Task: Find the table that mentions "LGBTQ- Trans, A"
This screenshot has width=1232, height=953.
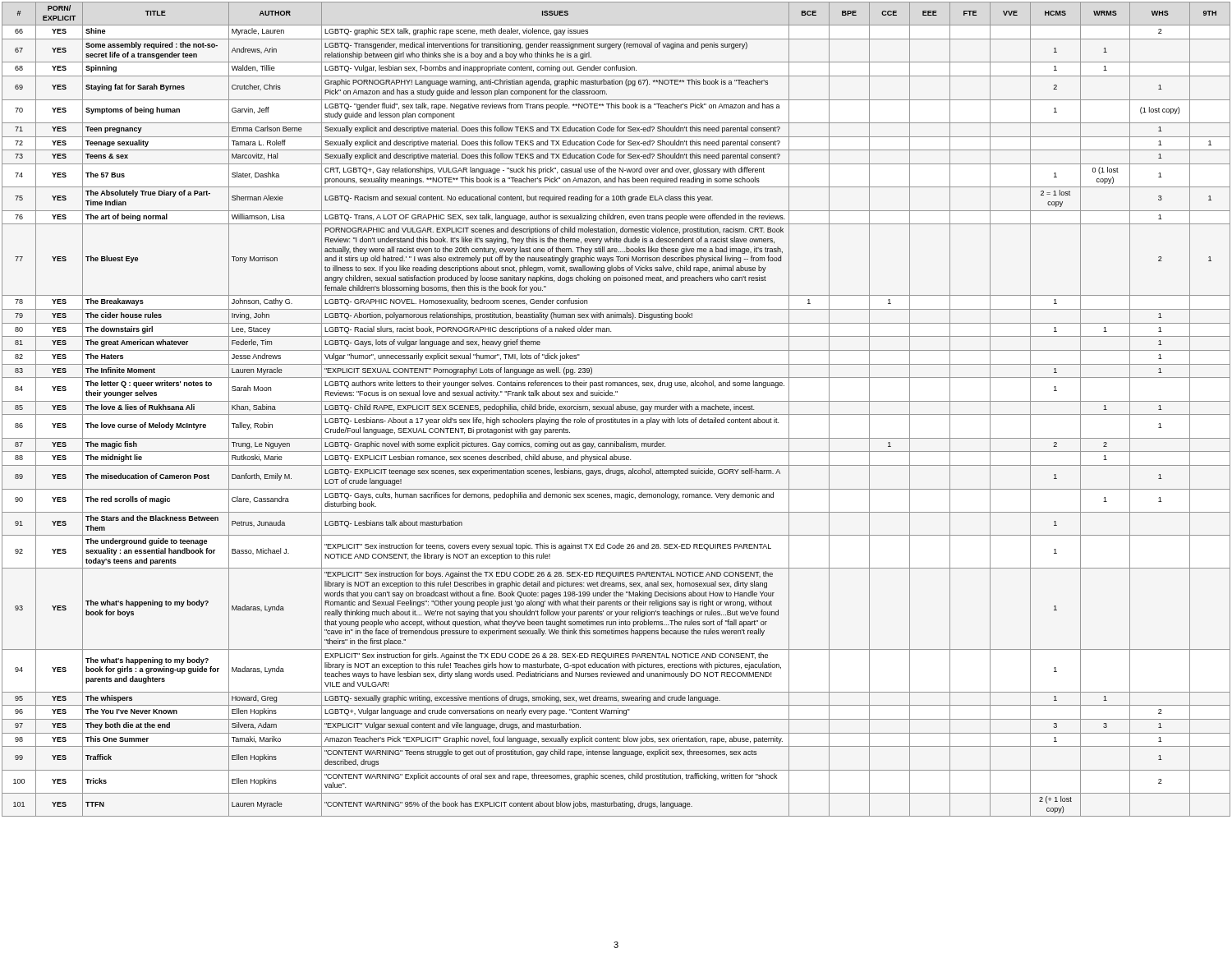Action: click(x=616, y=409)
